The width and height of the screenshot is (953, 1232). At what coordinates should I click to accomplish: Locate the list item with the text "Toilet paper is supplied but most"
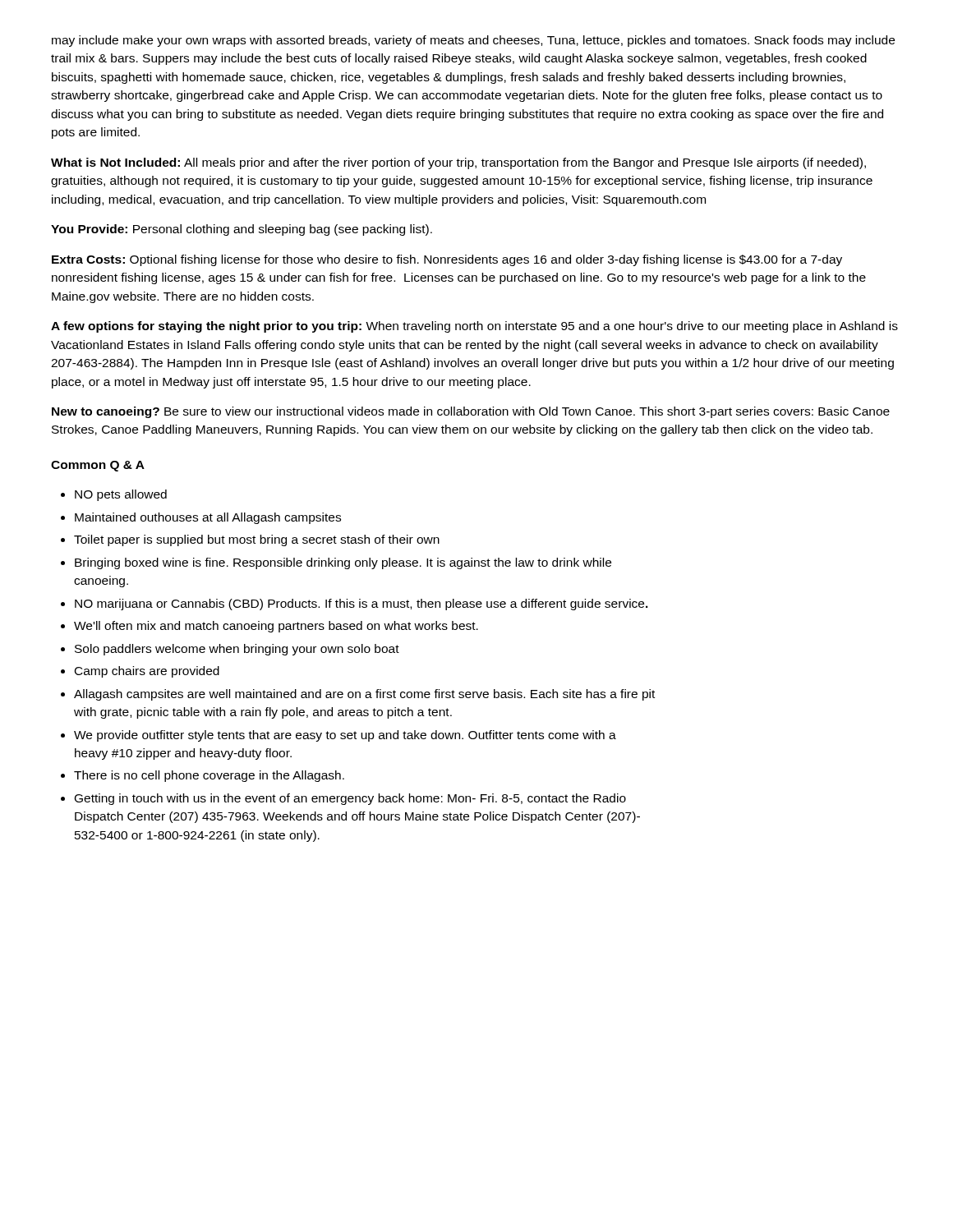257,540
